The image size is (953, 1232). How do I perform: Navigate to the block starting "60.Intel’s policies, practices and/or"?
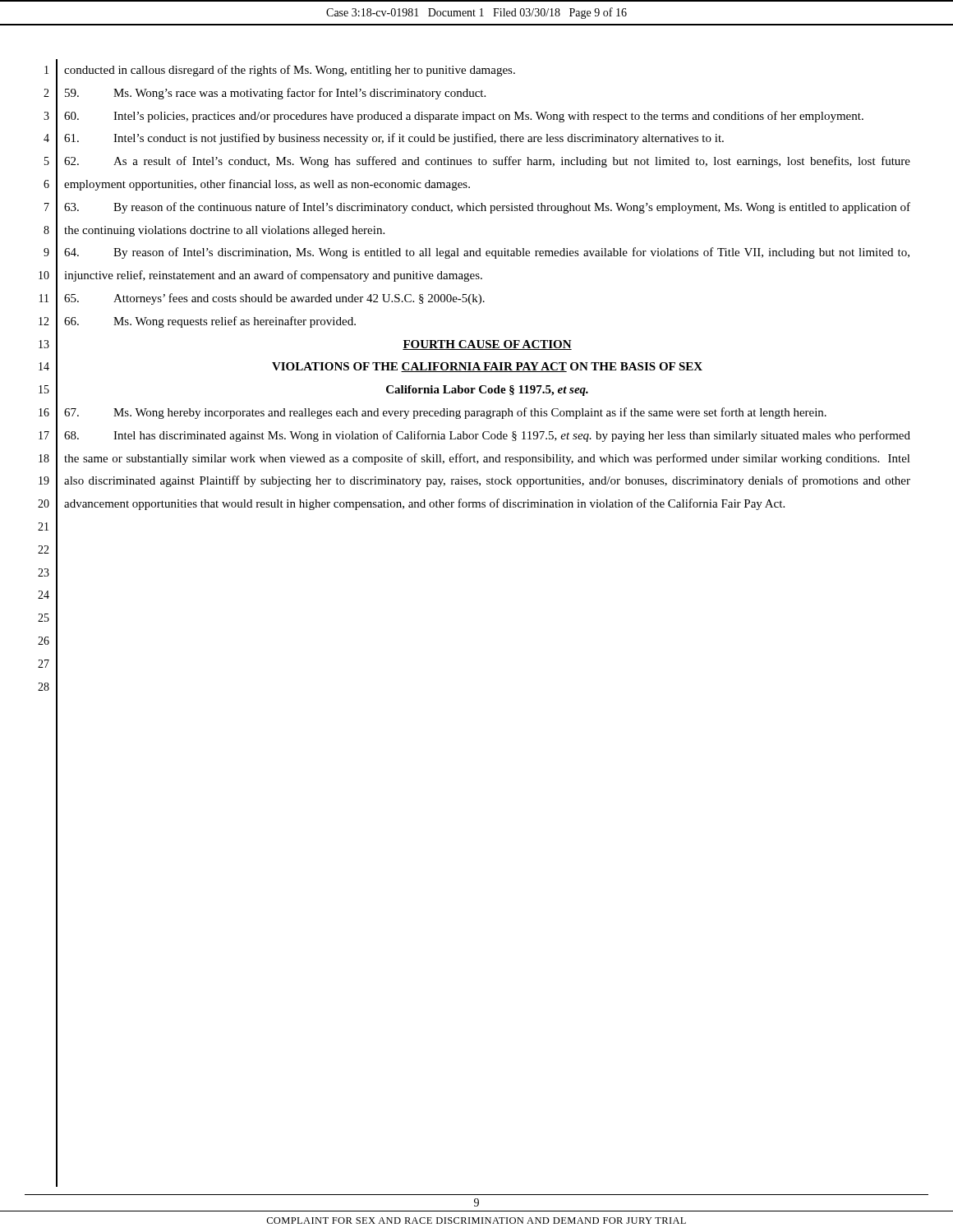click(x=464, y=116)
